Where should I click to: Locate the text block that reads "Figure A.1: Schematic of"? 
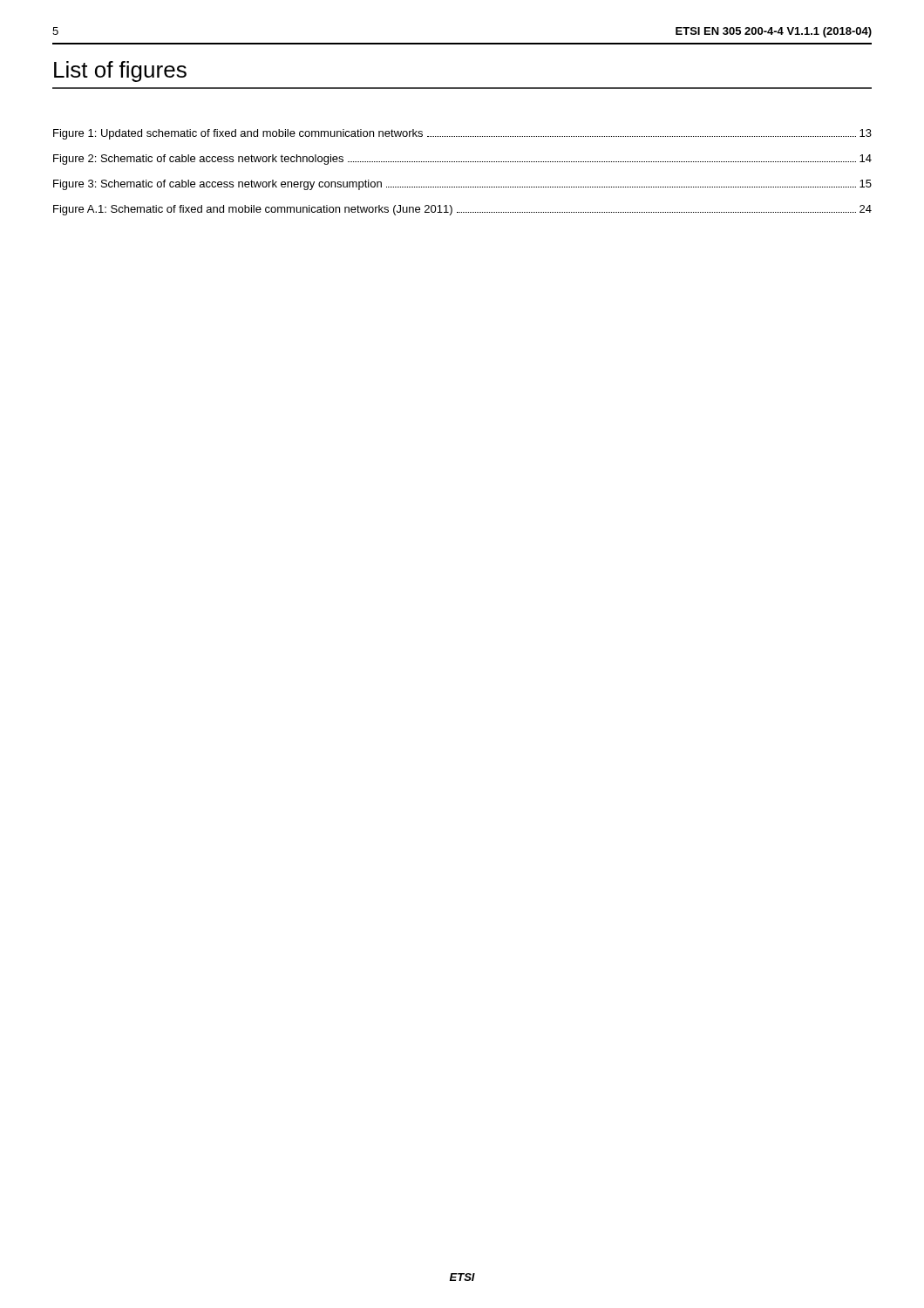[x=462, y=209]
